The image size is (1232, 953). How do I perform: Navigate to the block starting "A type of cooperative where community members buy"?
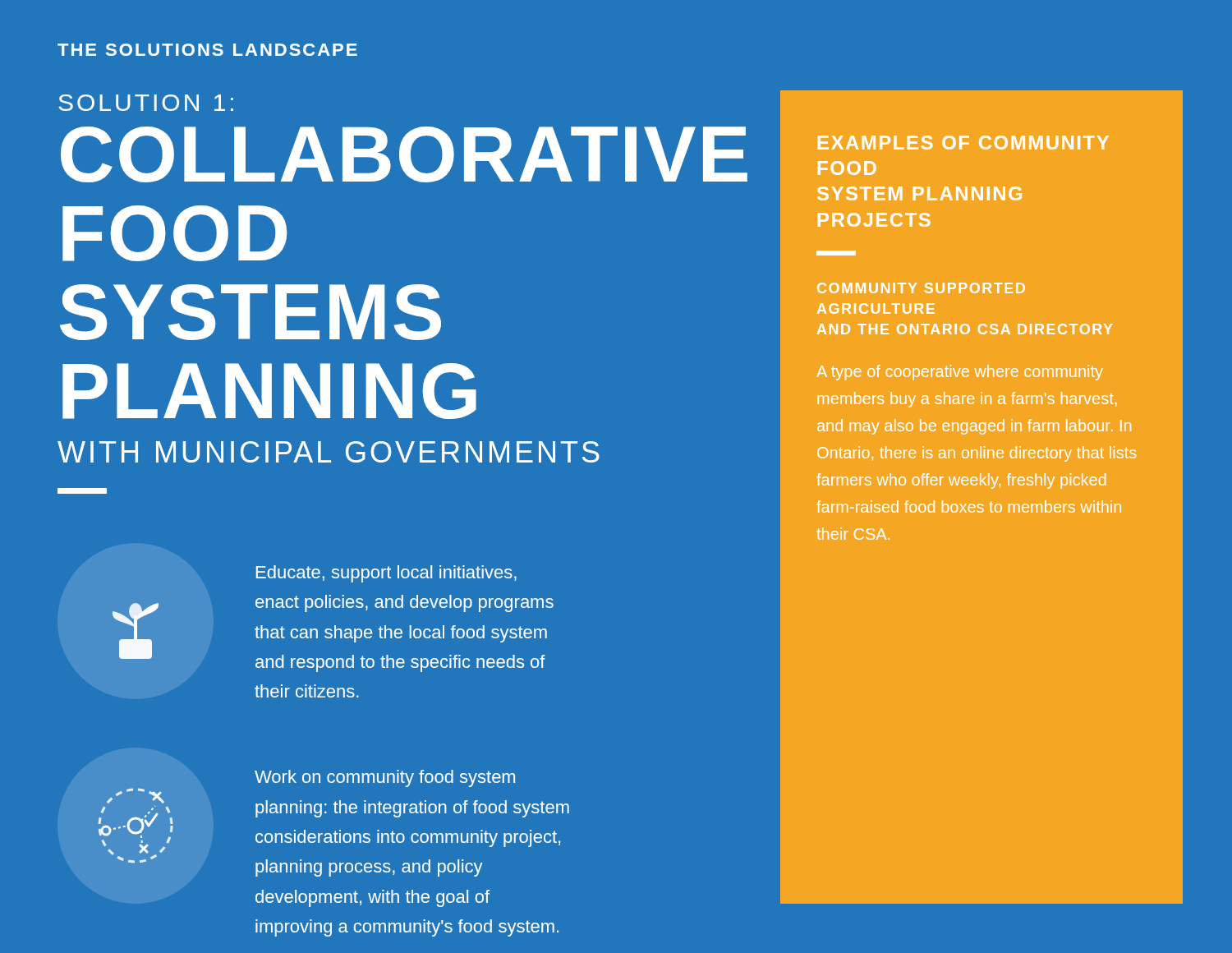point(977,453)
